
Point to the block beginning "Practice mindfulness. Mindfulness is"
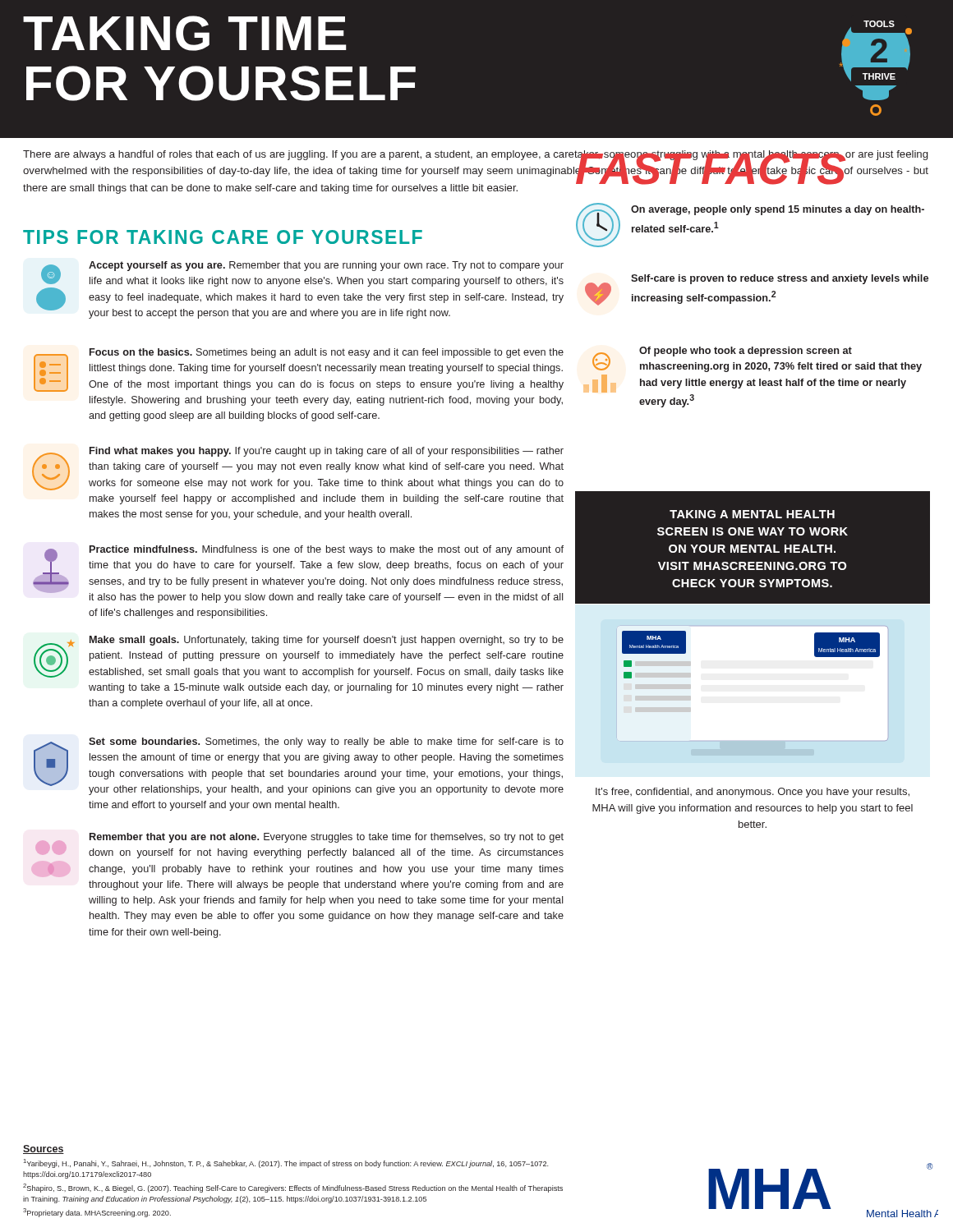pos(293,582)
